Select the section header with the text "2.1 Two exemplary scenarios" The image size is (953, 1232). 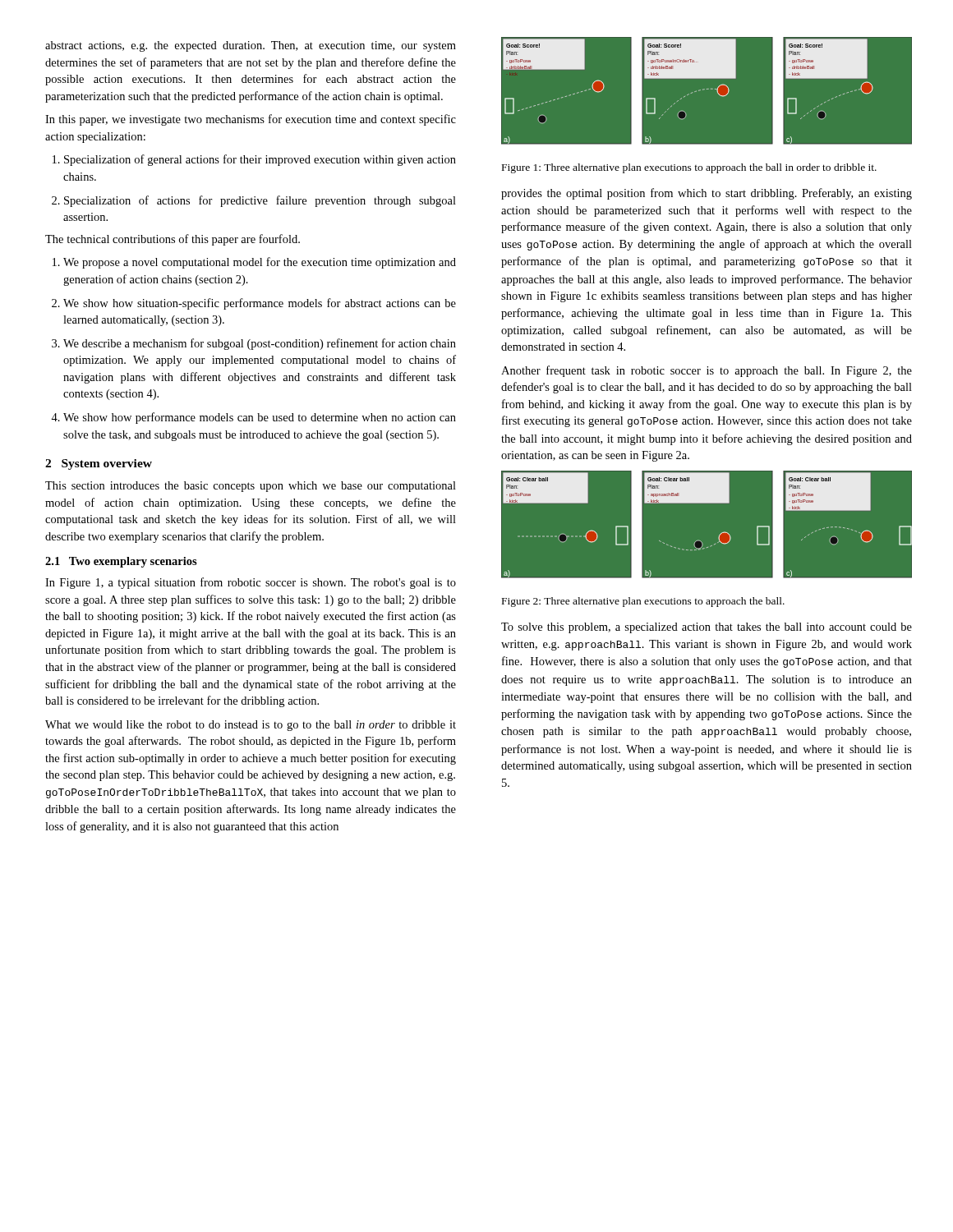[x=121, y=562]
